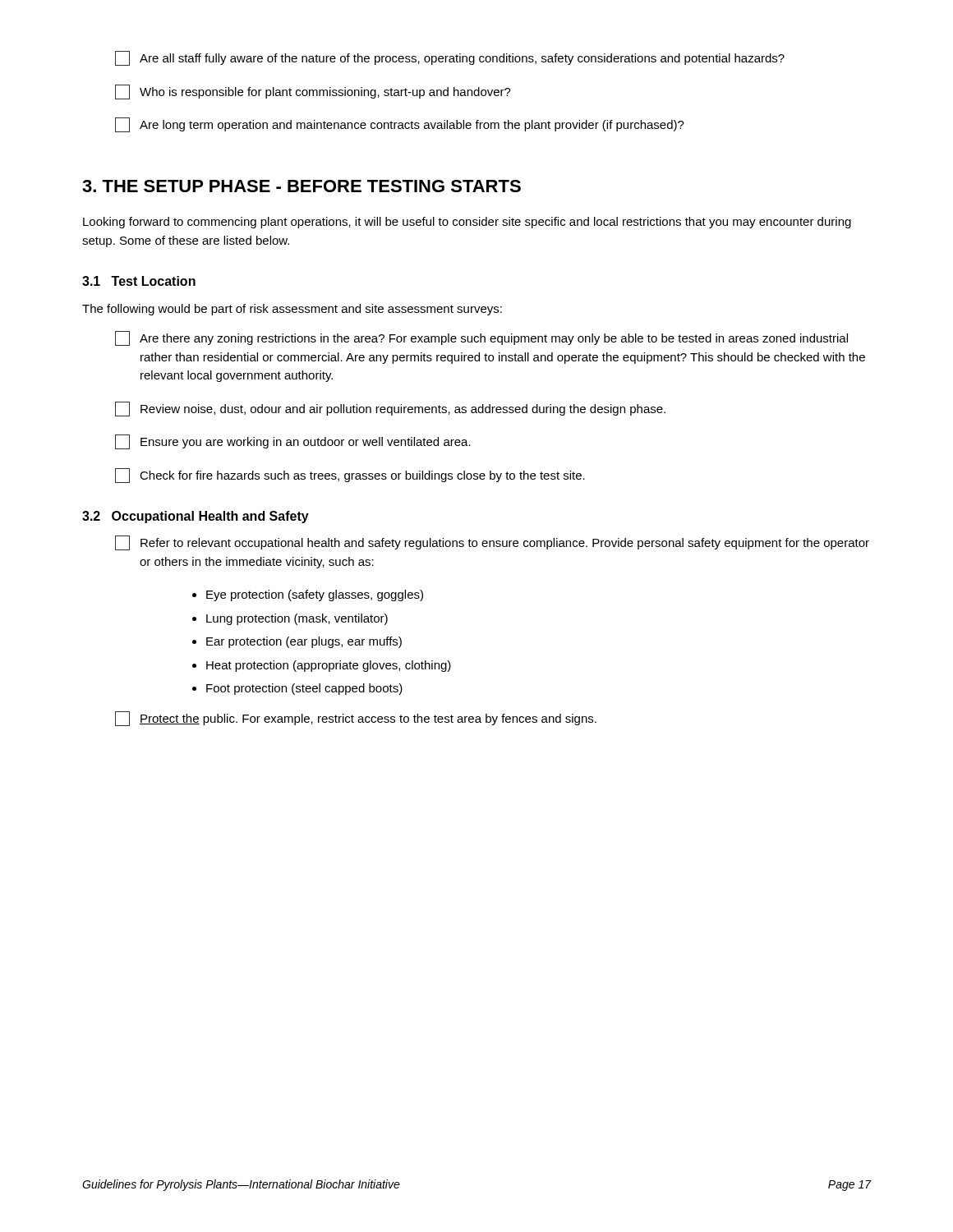Select the list item that reads "Are long term operation"
The width and height of the screenshot is (953, 1232).
pyautogui.click(x=493, y=125)
